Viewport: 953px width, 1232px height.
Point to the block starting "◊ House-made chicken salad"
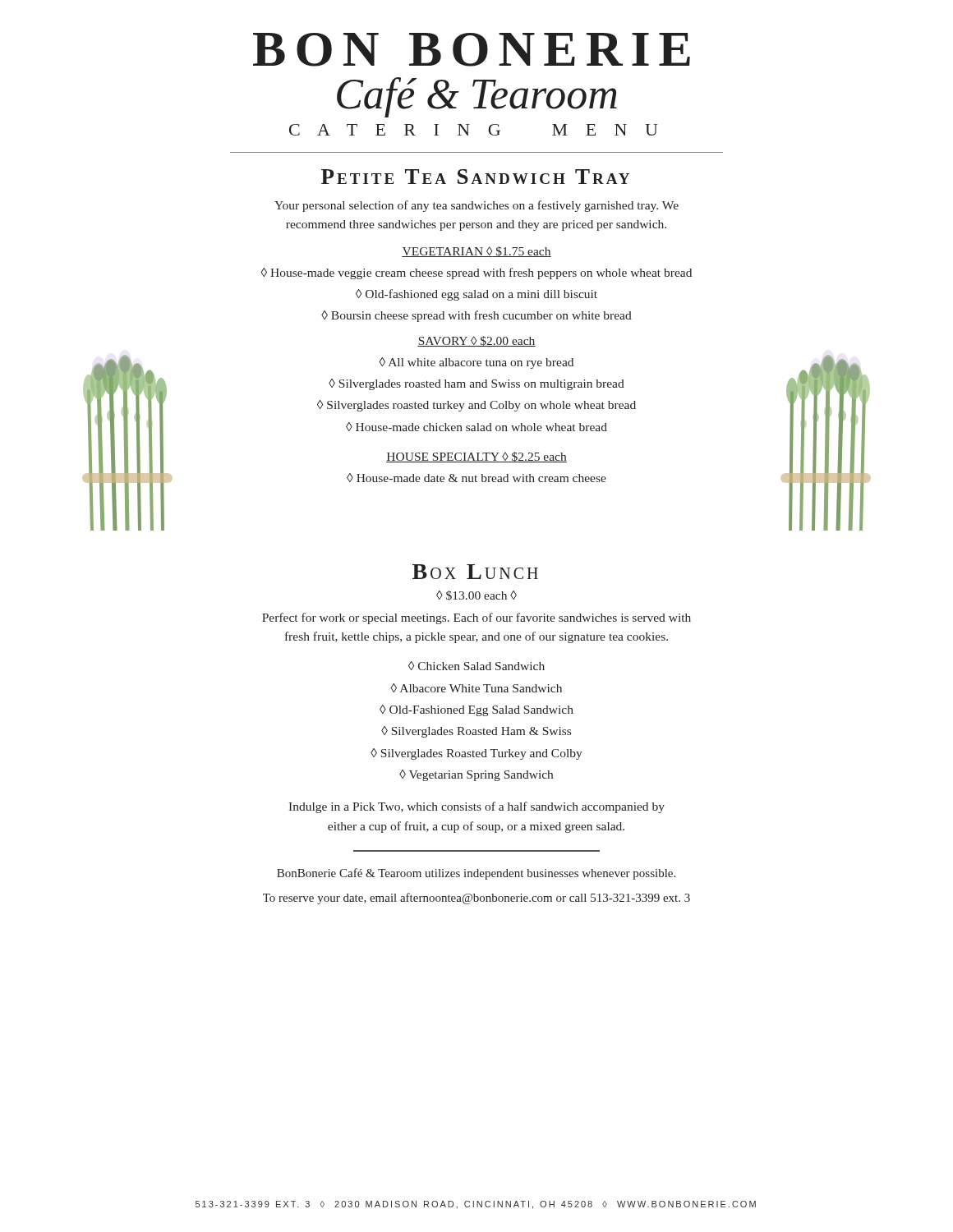pos(476,426)
